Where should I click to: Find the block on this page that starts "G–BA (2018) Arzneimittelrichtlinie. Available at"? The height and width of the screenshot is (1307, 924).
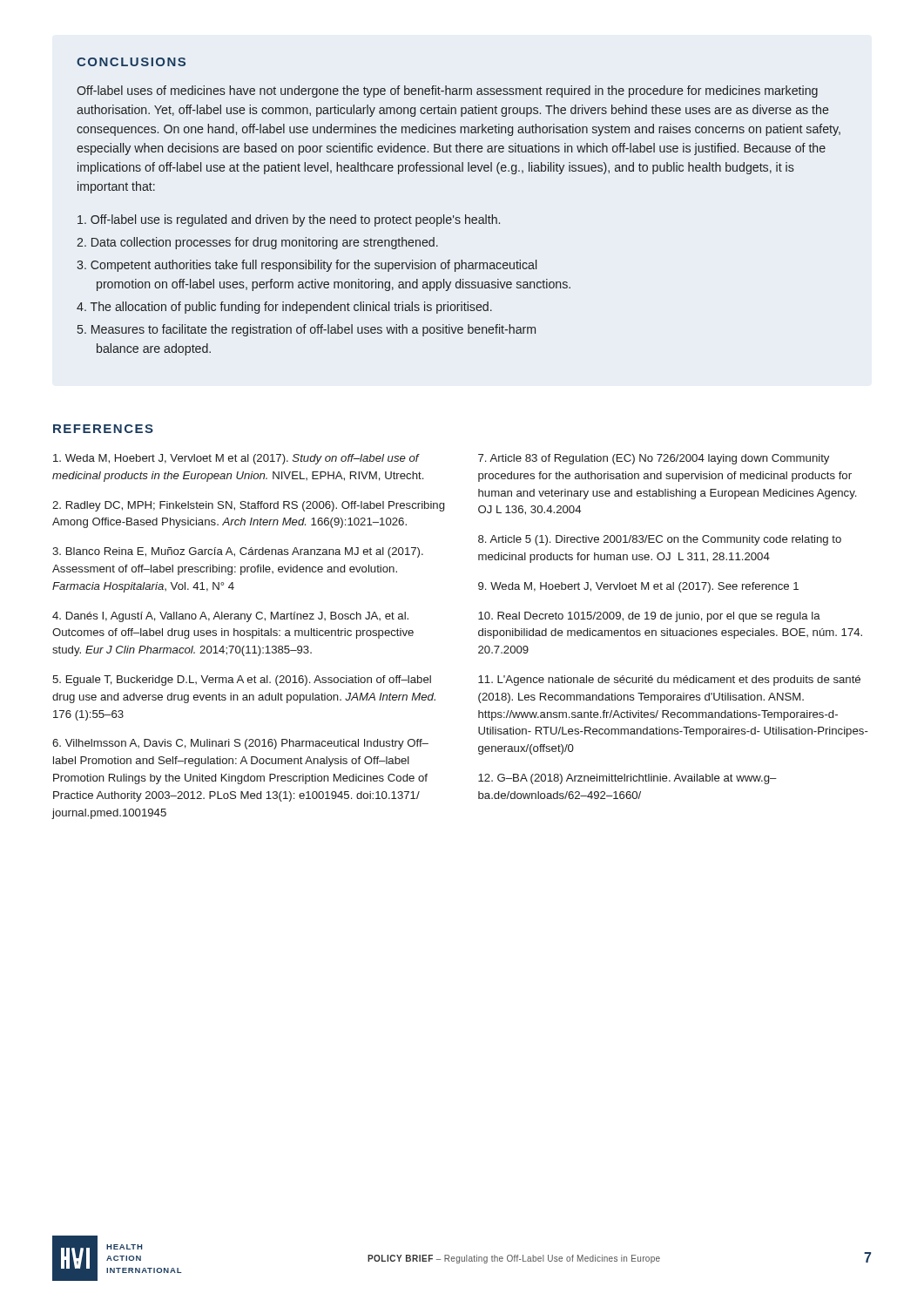(x=627, y=786)
